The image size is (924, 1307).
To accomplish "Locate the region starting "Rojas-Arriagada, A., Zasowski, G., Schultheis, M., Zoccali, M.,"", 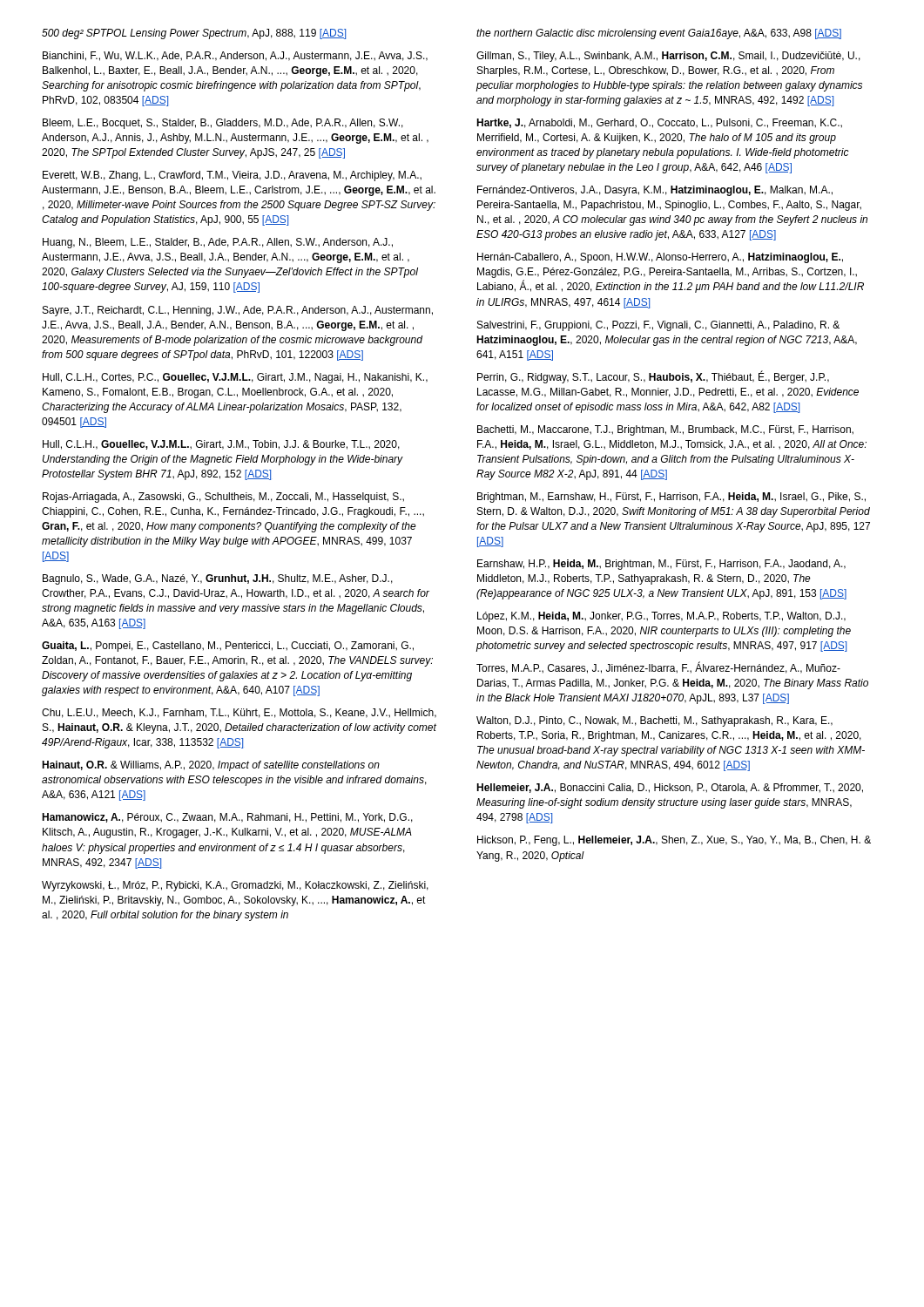I will [240, 527].
